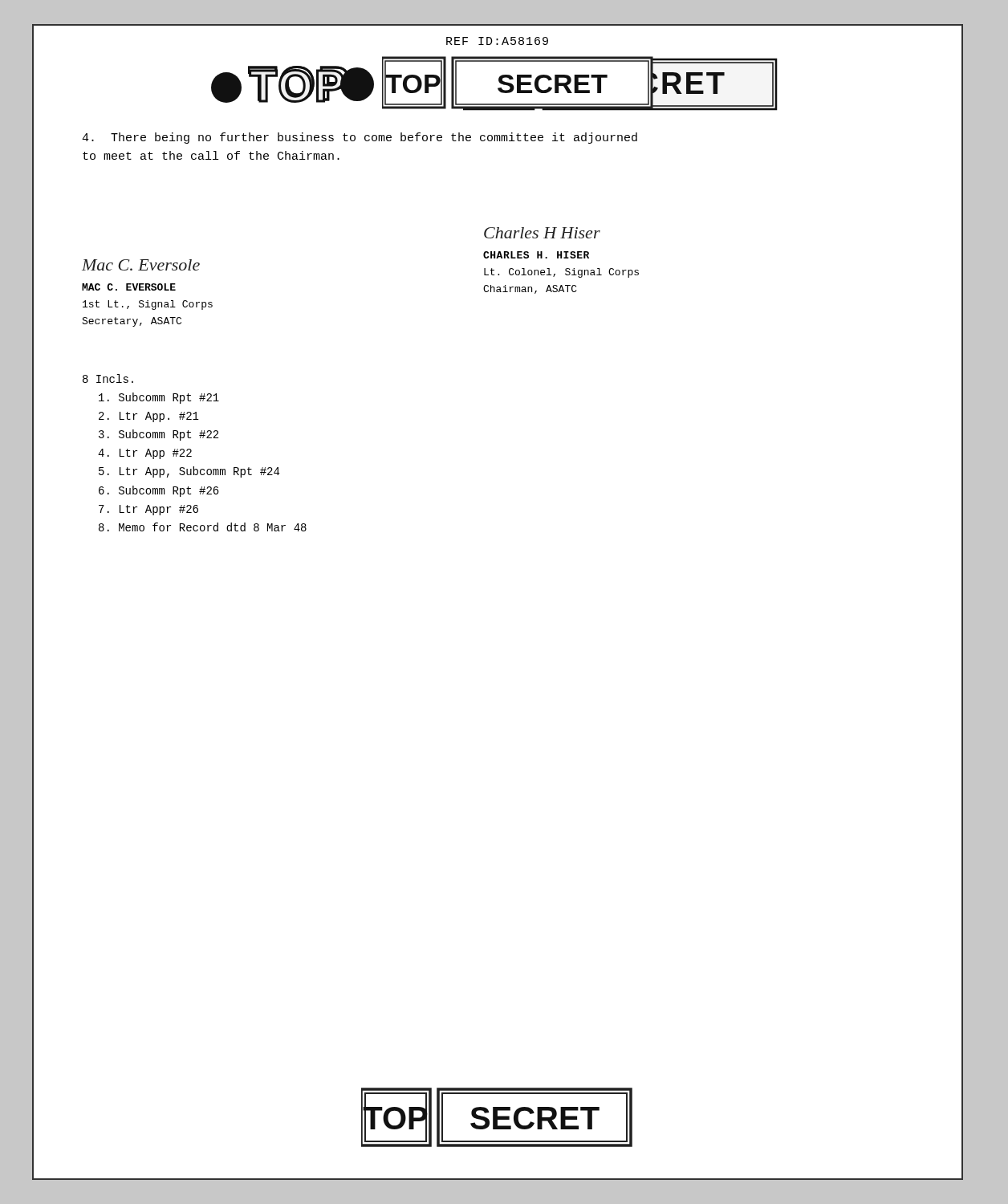
Task: Where is the passage that starts "There being no further business to come before"?
Action: pos(360,147)
